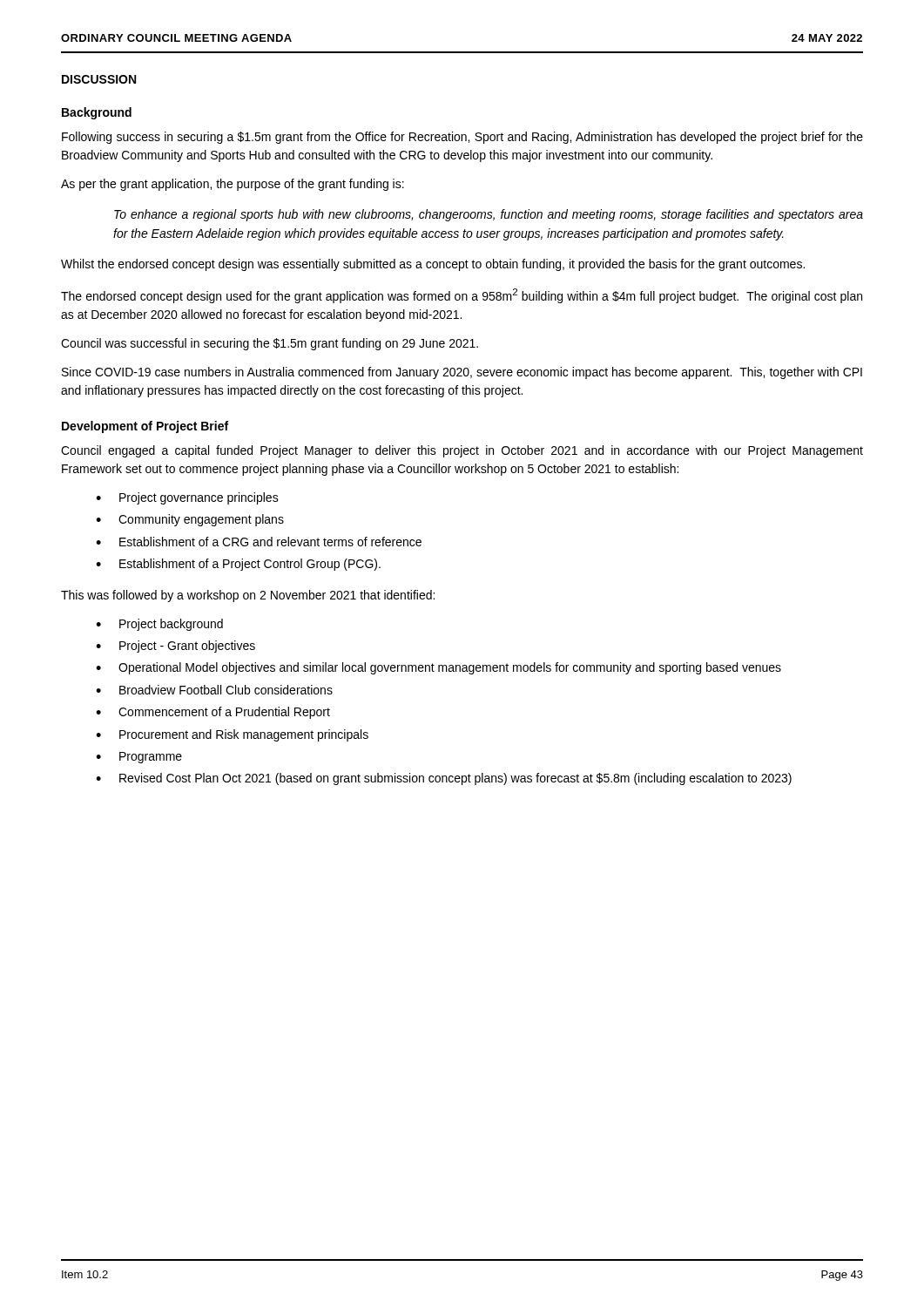This screenshot has height=1307, width=924.
Task: Click on the element starting "• Project governance principles"
Action: point(187,498)
